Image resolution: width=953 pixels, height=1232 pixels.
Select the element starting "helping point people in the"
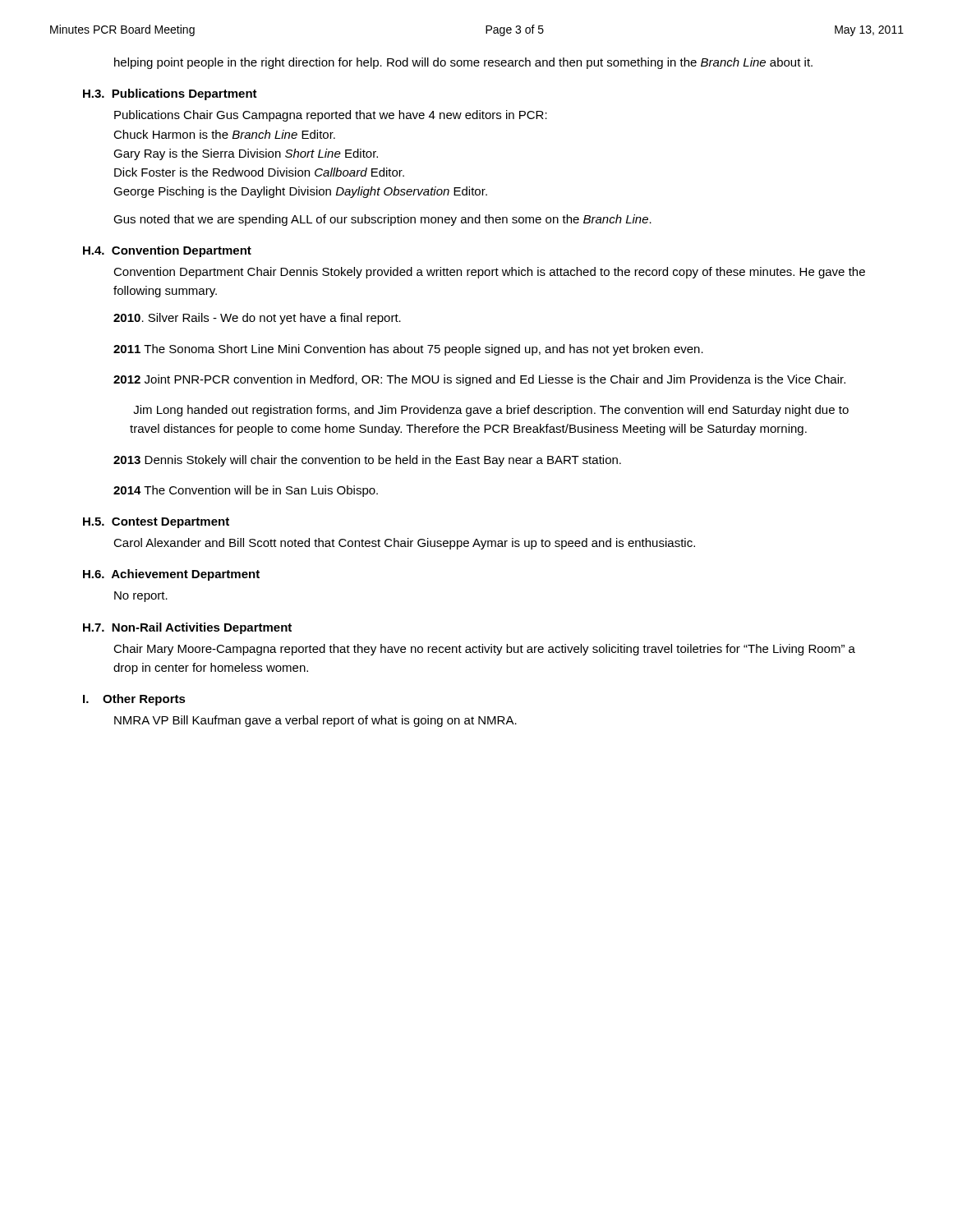463,62
